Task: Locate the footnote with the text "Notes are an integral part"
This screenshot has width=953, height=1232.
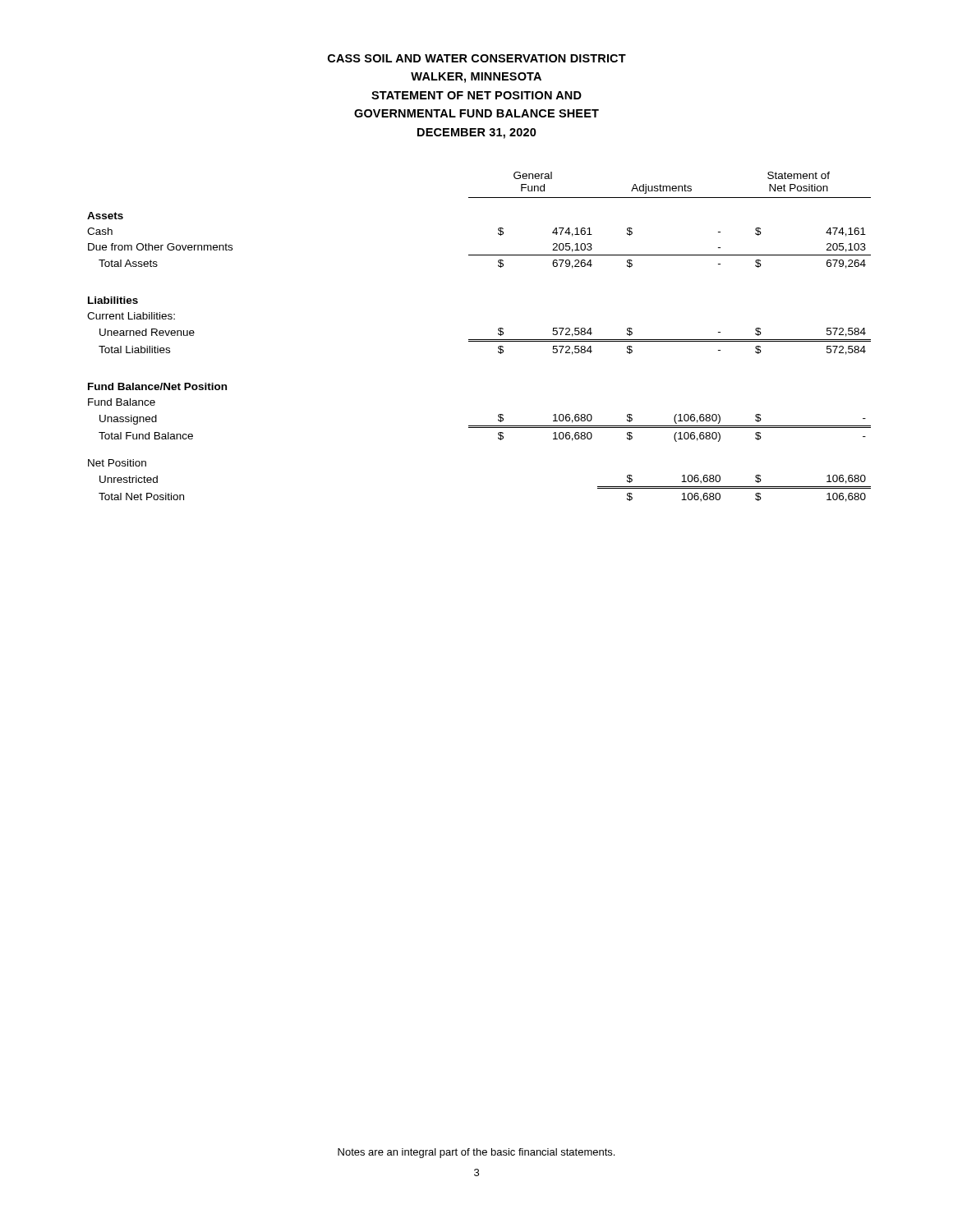Action: pos(476,1152)
